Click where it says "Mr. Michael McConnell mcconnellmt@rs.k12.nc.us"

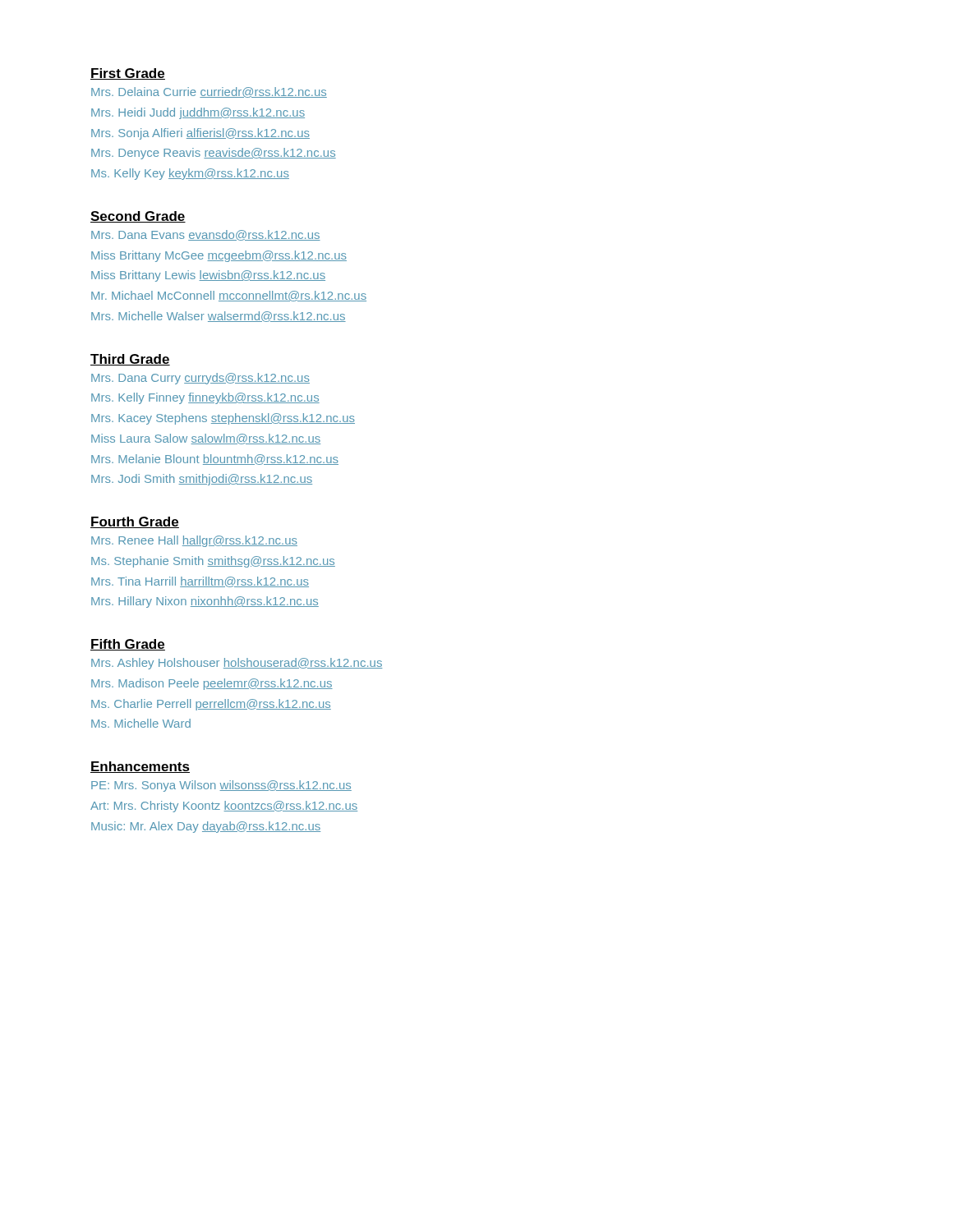[x=228, y=295]
